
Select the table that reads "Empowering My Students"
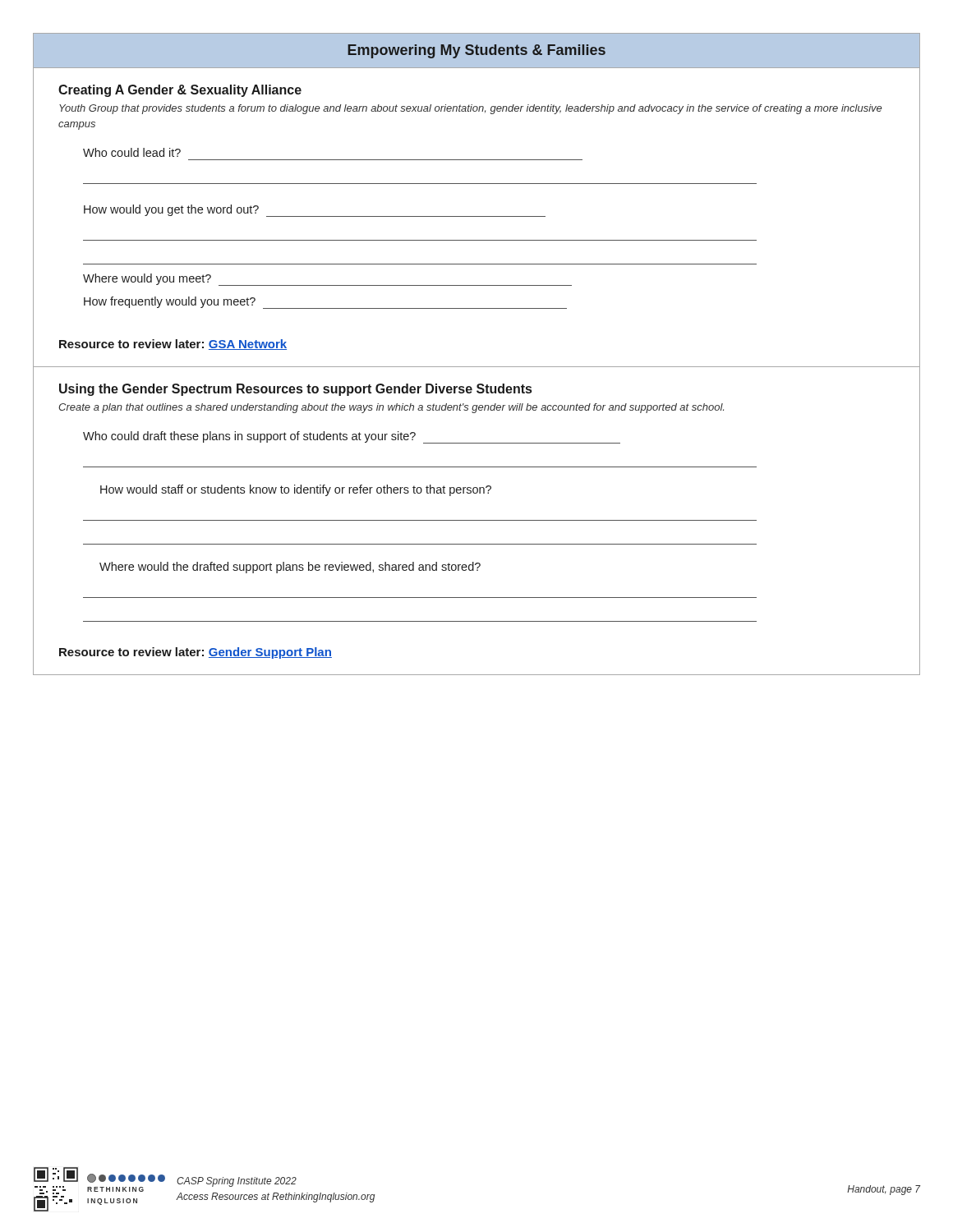point(476,354)
